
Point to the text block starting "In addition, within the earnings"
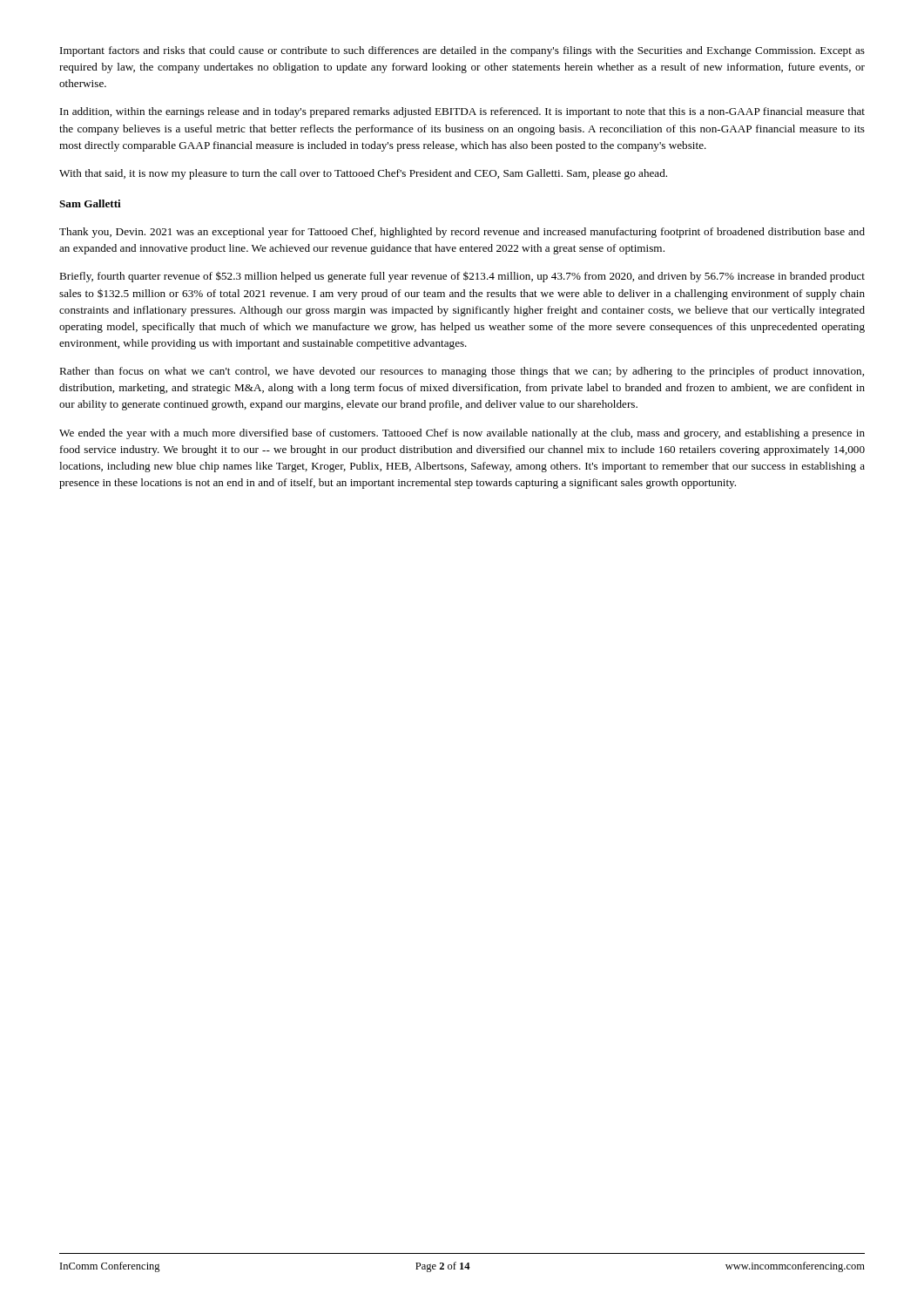click(x=462, y=128)
